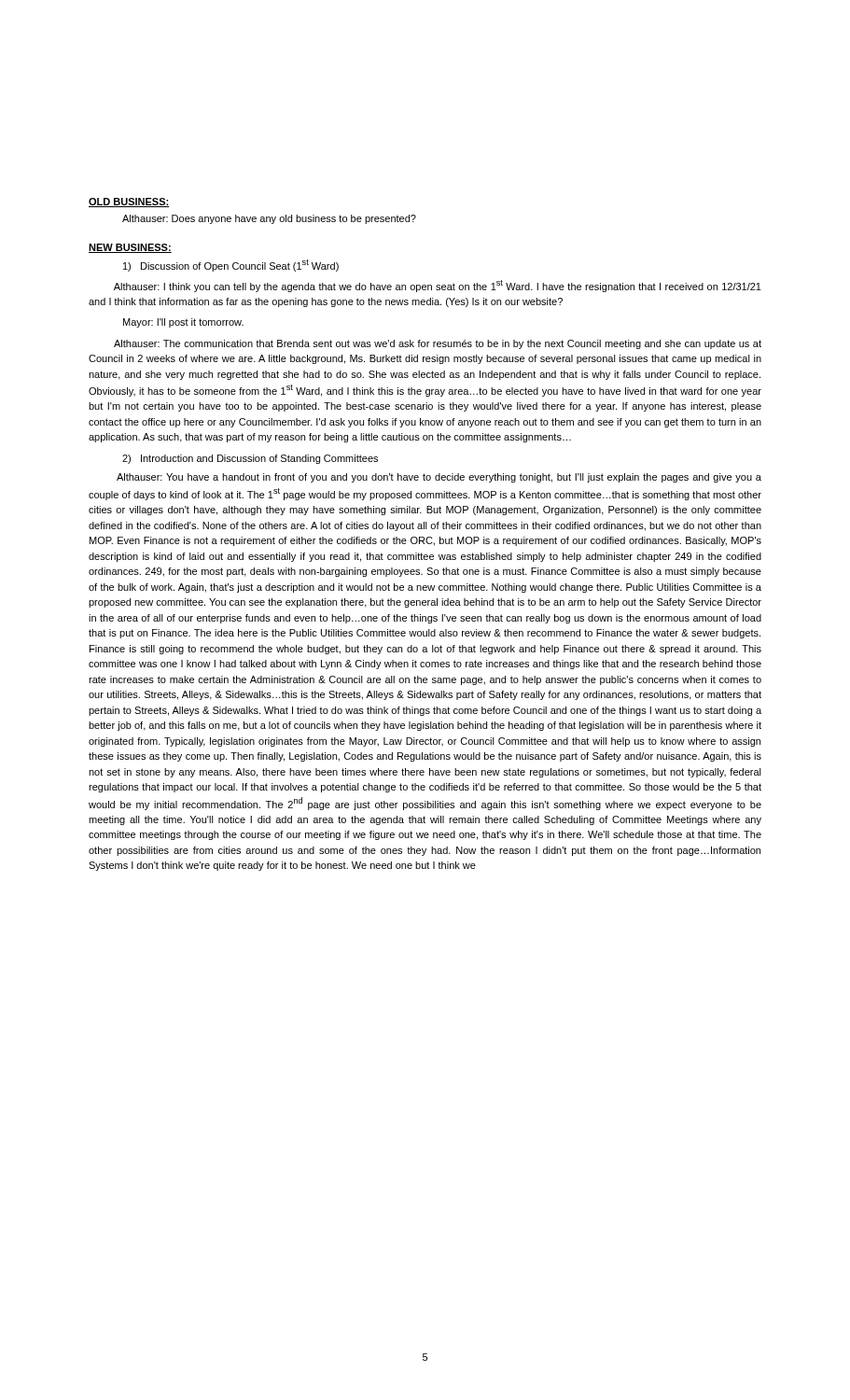Click on the section header that reads "NEW BUSINESS:"
This screenshot has width=850, height=1400.
(x=130, y=247)
